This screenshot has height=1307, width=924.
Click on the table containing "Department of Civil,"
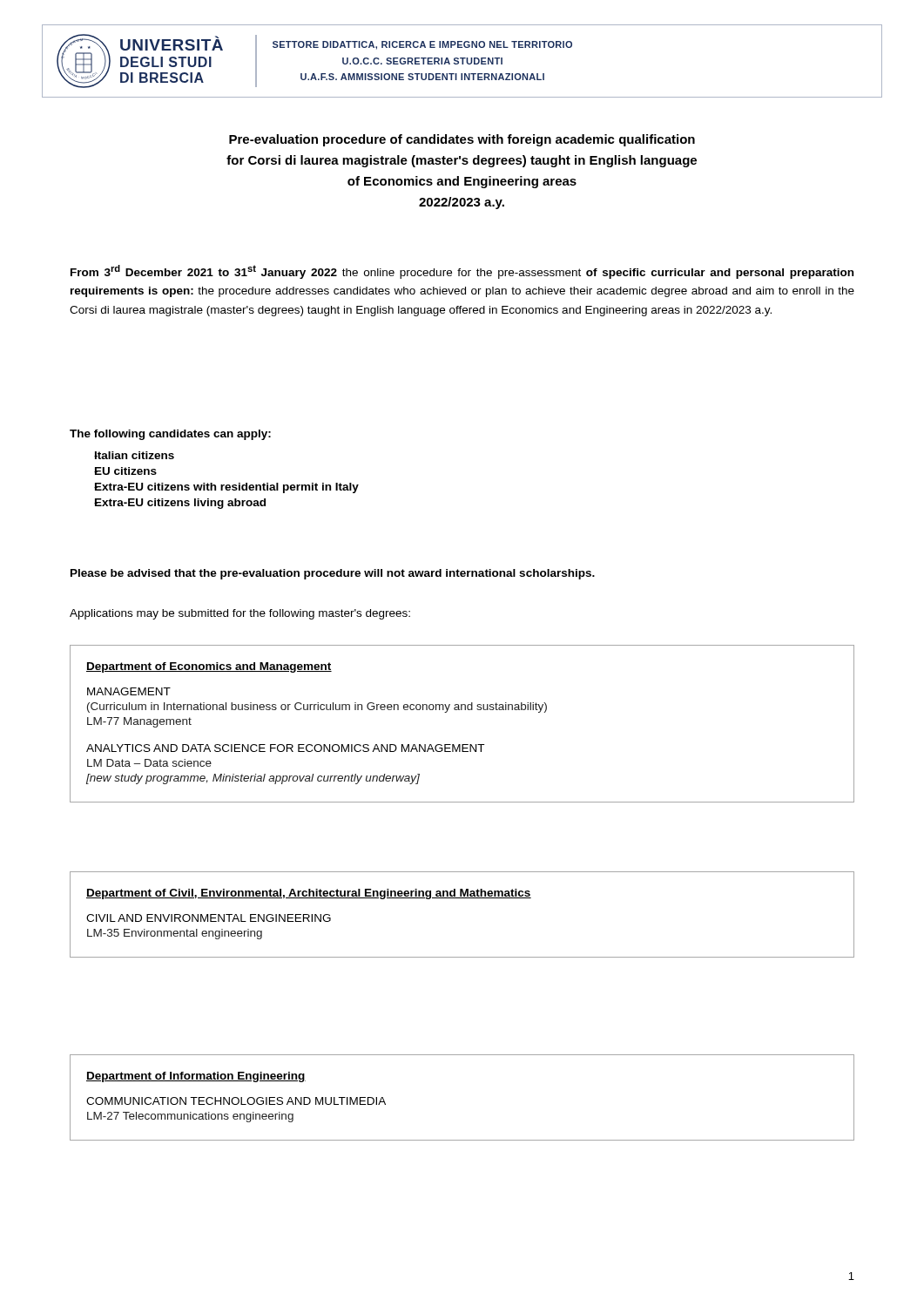tap(462, 915)
